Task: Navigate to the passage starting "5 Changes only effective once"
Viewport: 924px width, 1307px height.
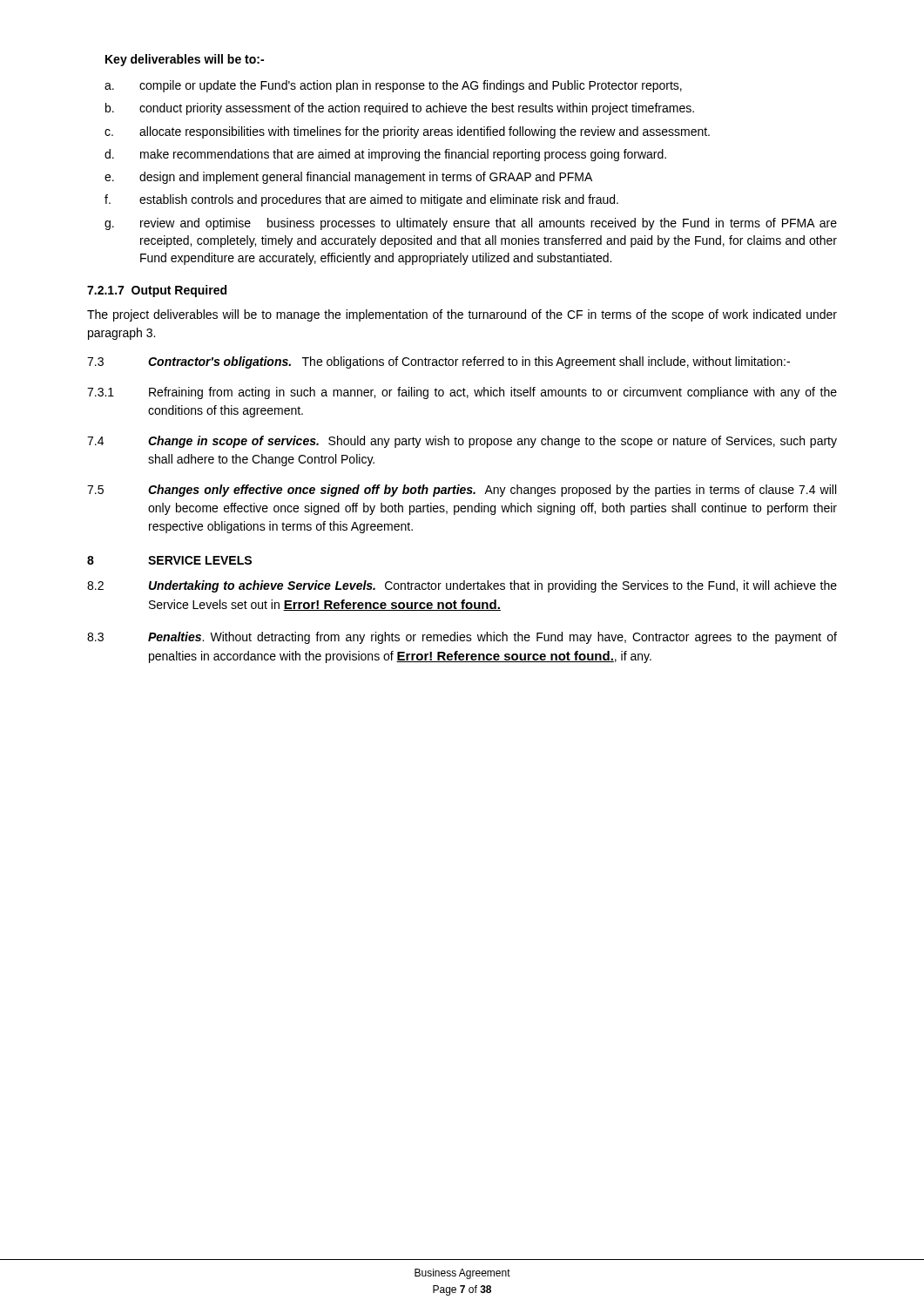Action: [462, 508]
